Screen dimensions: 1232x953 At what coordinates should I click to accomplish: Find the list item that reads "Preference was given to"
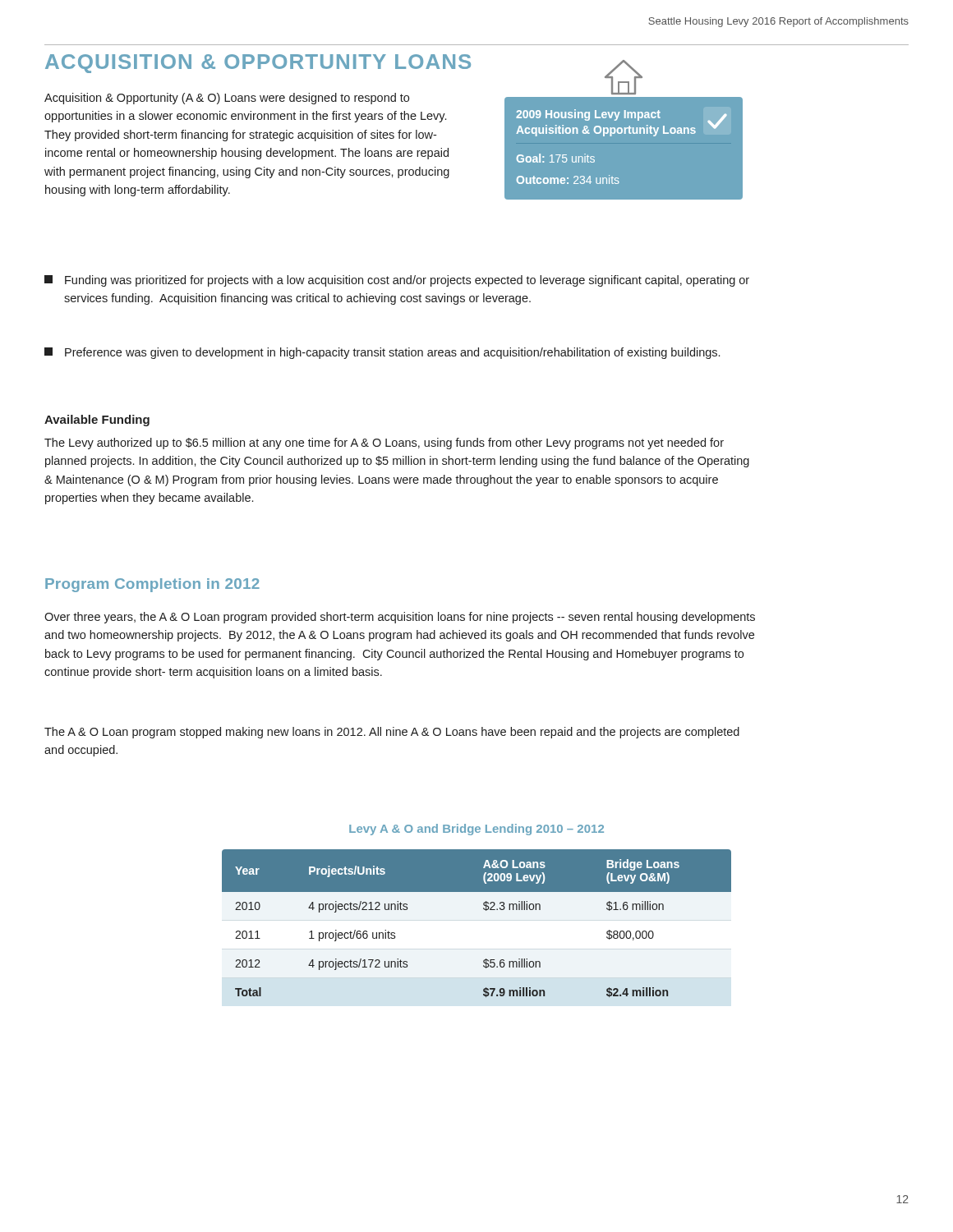tap(383, 353)
